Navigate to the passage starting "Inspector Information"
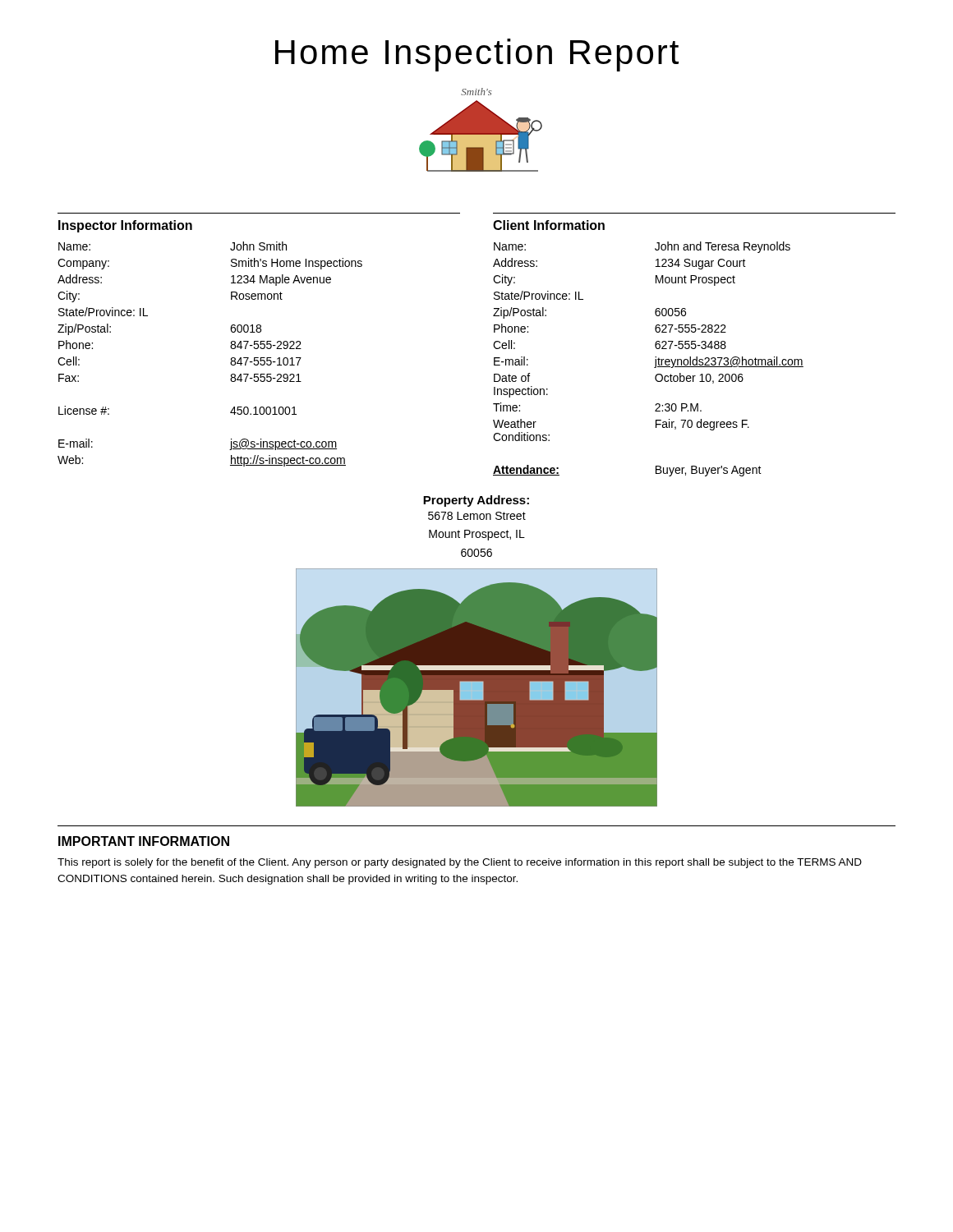 tap(259, 223)
